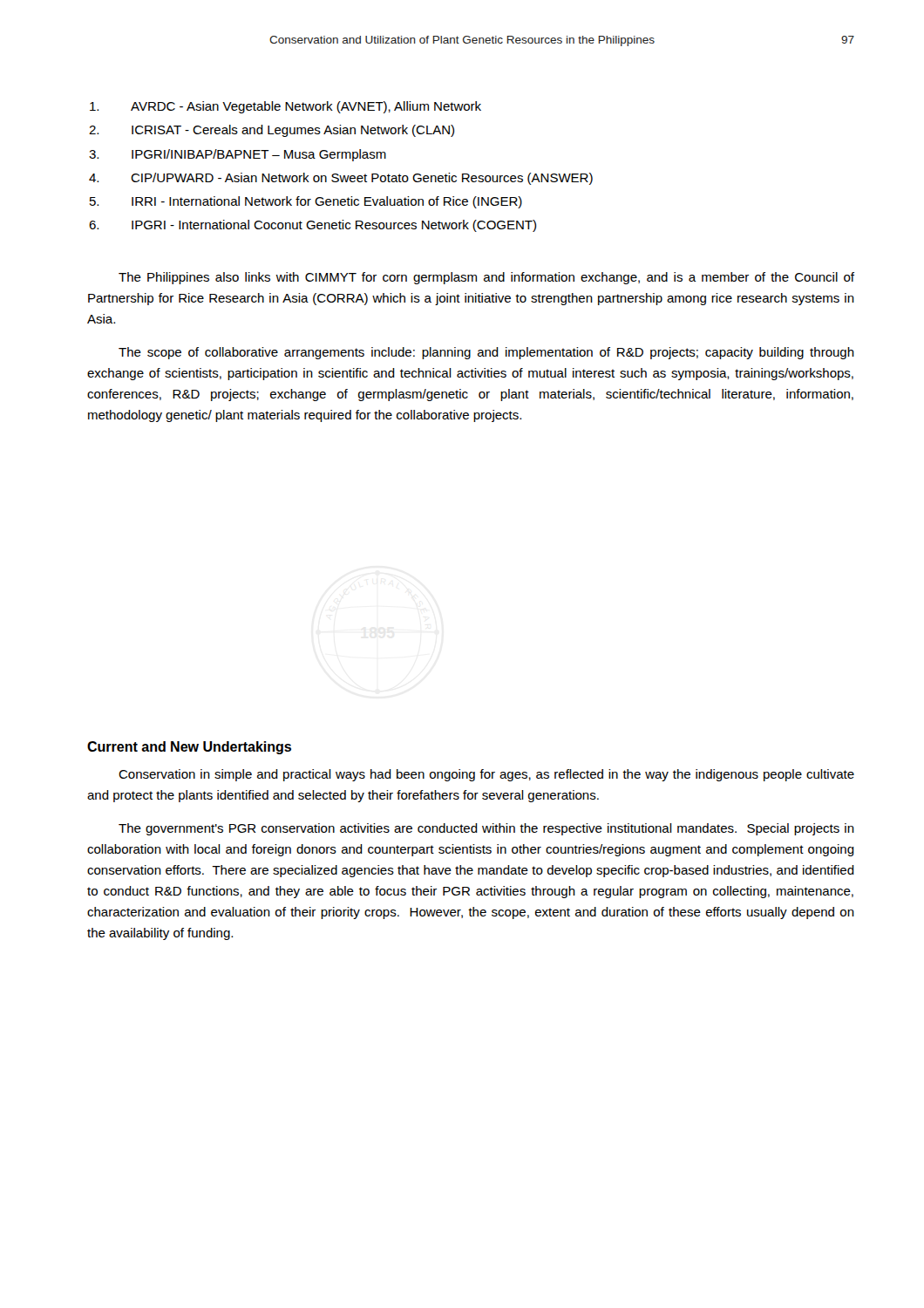Viewport: 924px width, 1308px height.
Task: Click on the region starting "Conservation in simple and practical ways had"
Action: (471, 784)
